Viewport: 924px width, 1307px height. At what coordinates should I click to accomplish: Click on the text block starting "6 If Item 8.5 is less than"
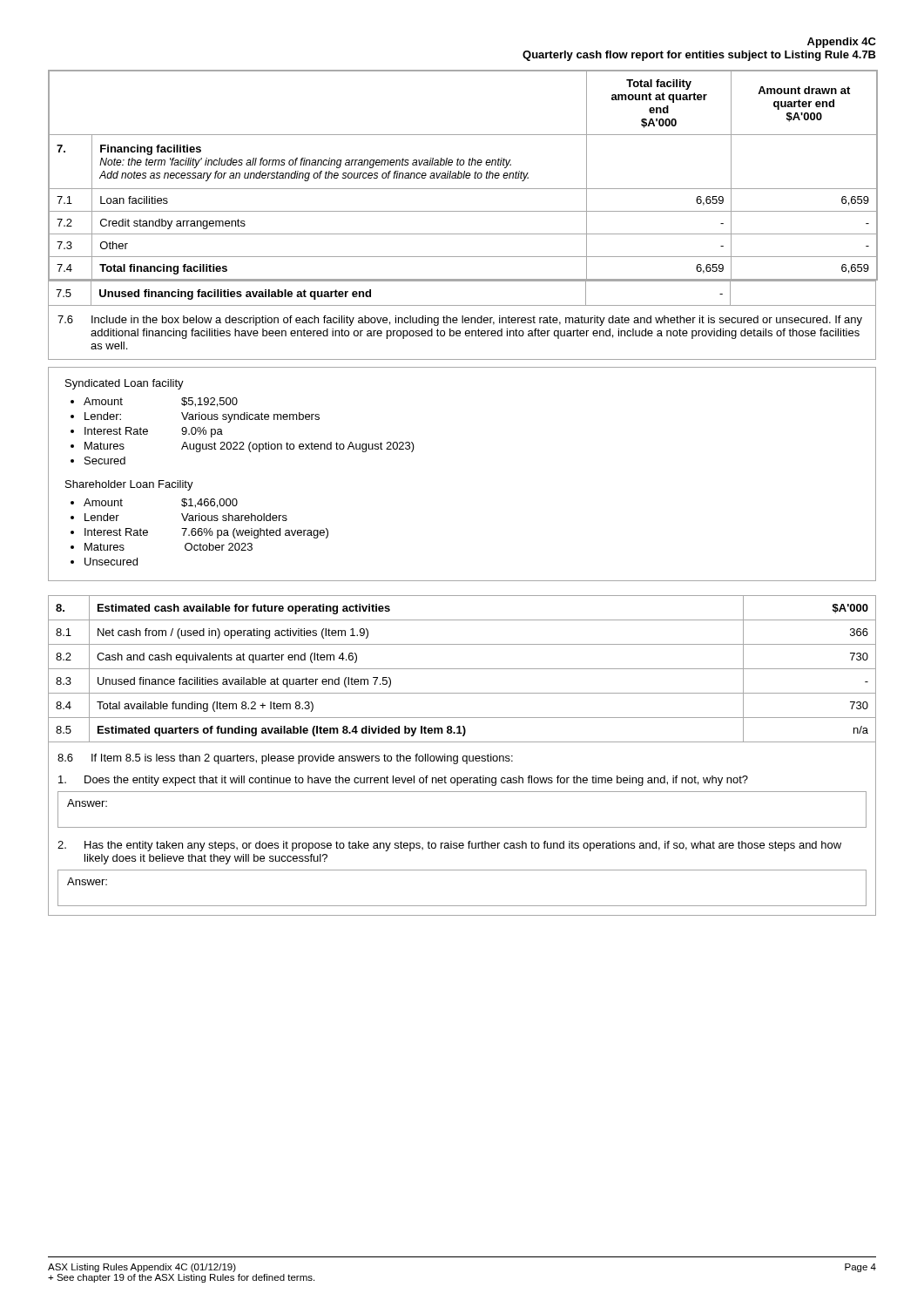[462, 758]
